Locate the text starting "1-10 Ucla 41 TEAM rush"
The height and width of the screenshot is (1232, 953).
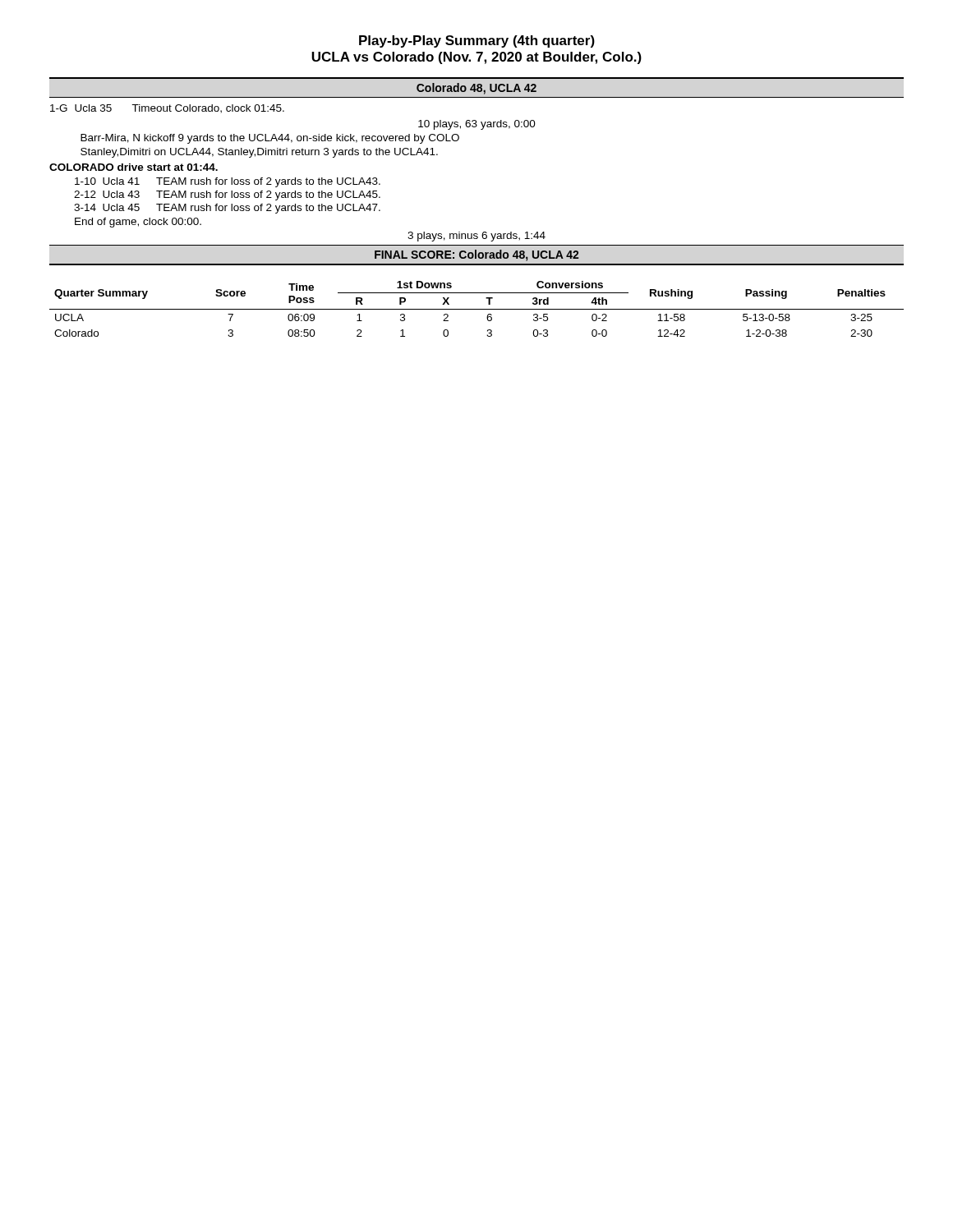(228, 181)
